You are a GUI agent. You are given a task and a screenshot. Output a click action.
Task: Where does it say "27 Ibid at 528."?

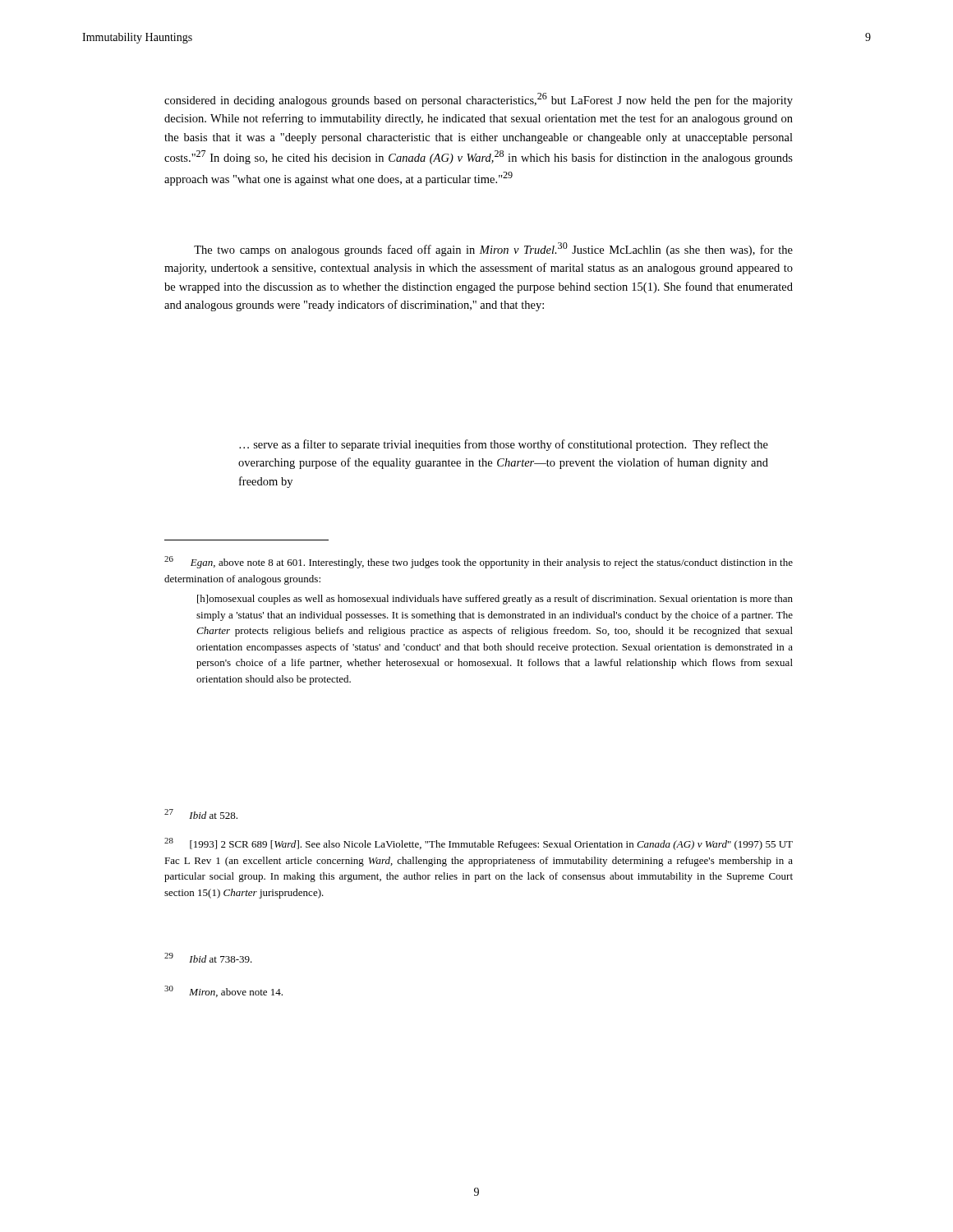(201, 814)
